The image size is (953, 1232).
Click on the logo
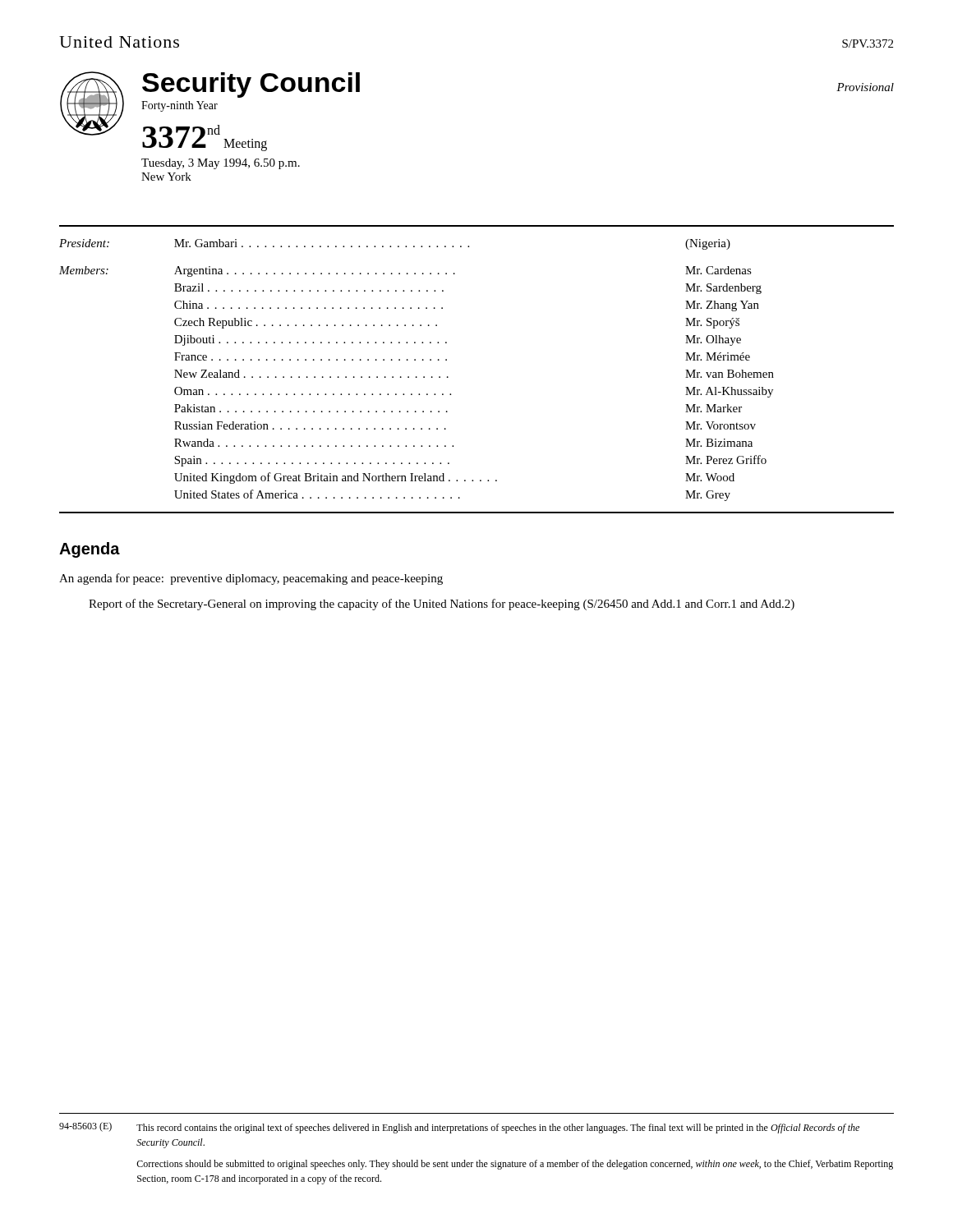point(92,104)
